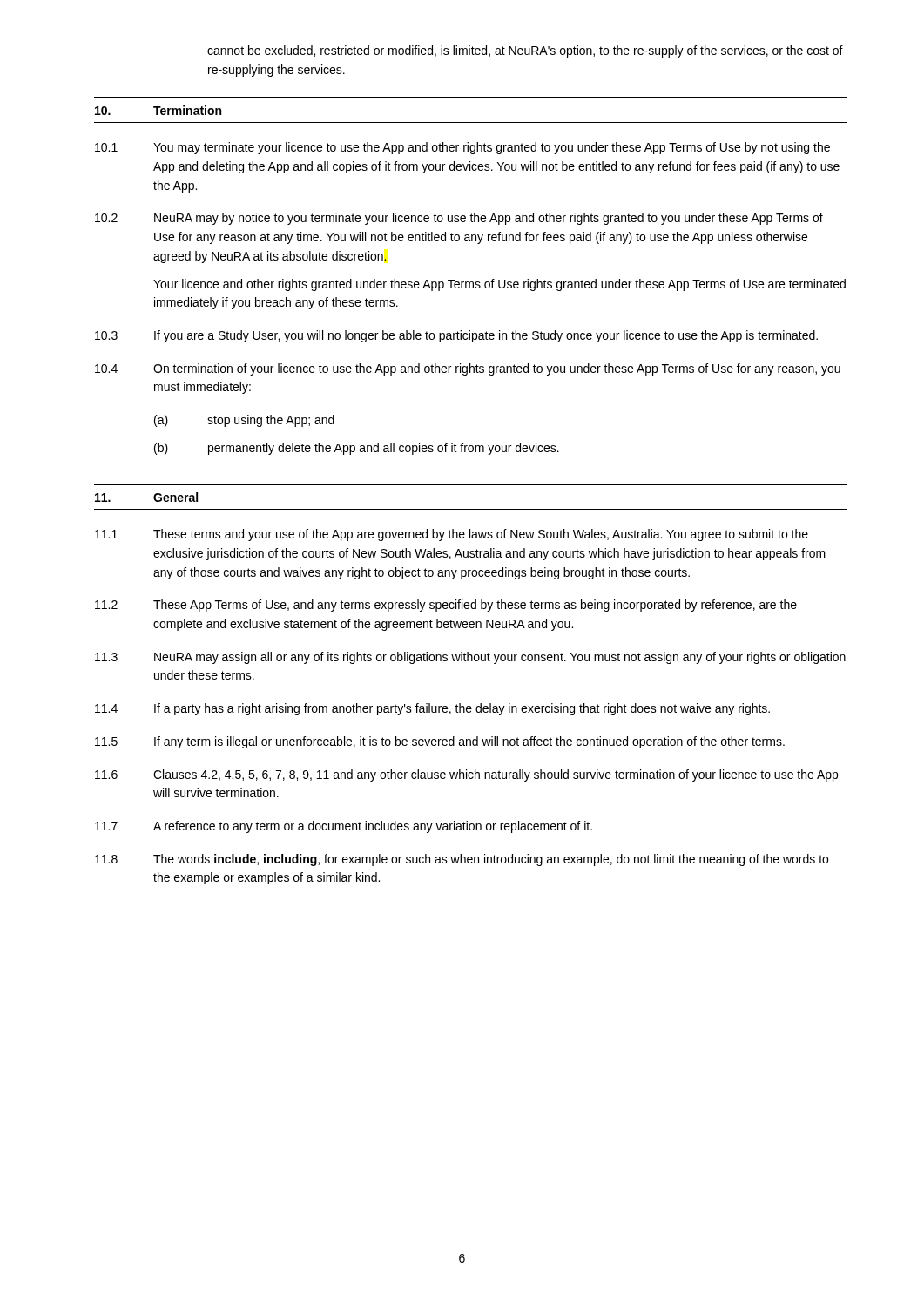Point to the element starting "3 NeuRA may assign all or any"
The width and height of the screenshot is (924, 1307).
pyautogui.click(x=471, y=667)
